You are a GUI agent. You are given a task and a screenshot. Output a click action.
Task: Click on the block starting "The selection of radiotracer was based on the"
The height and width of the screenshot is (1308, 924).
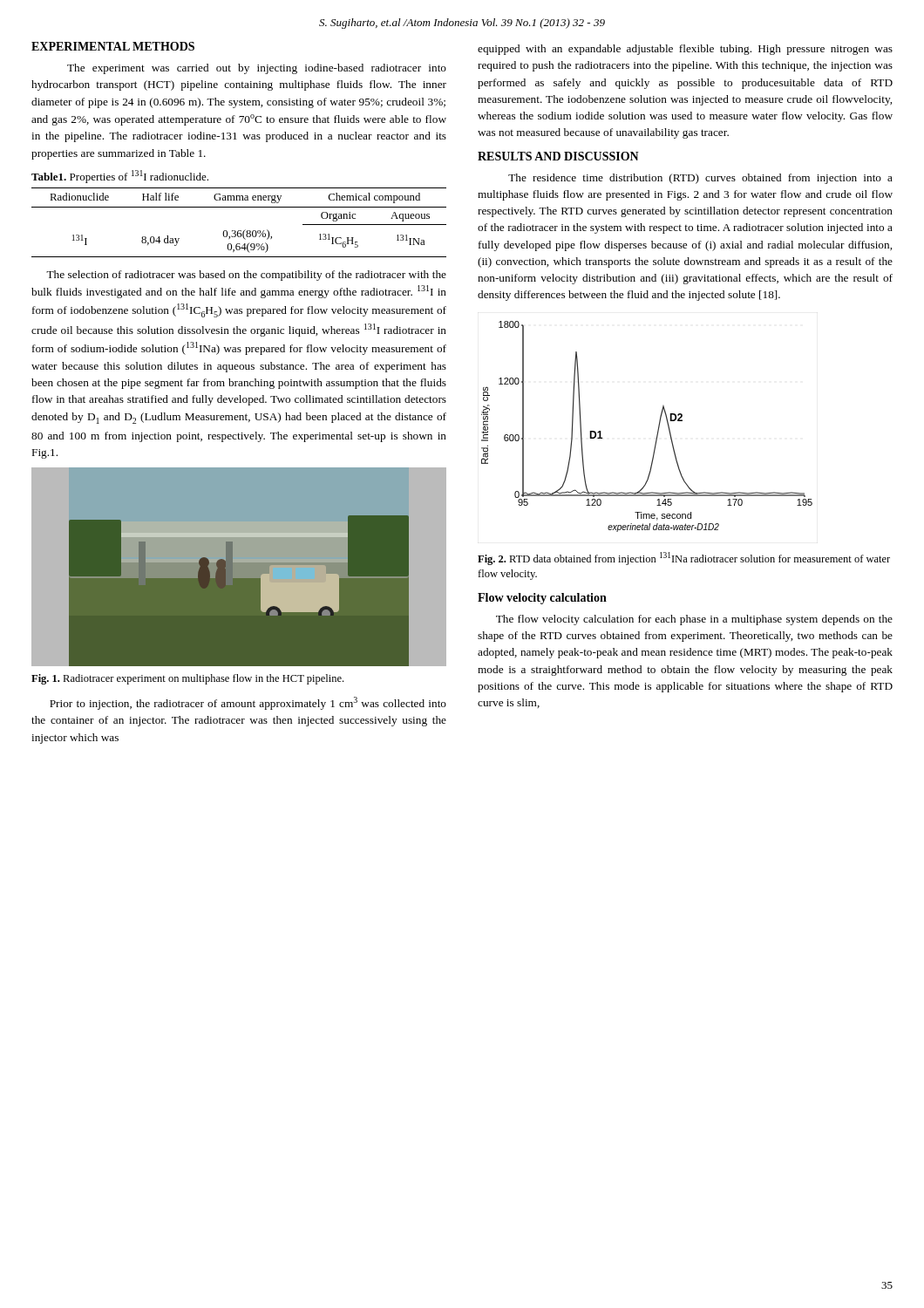click(239, 363)
